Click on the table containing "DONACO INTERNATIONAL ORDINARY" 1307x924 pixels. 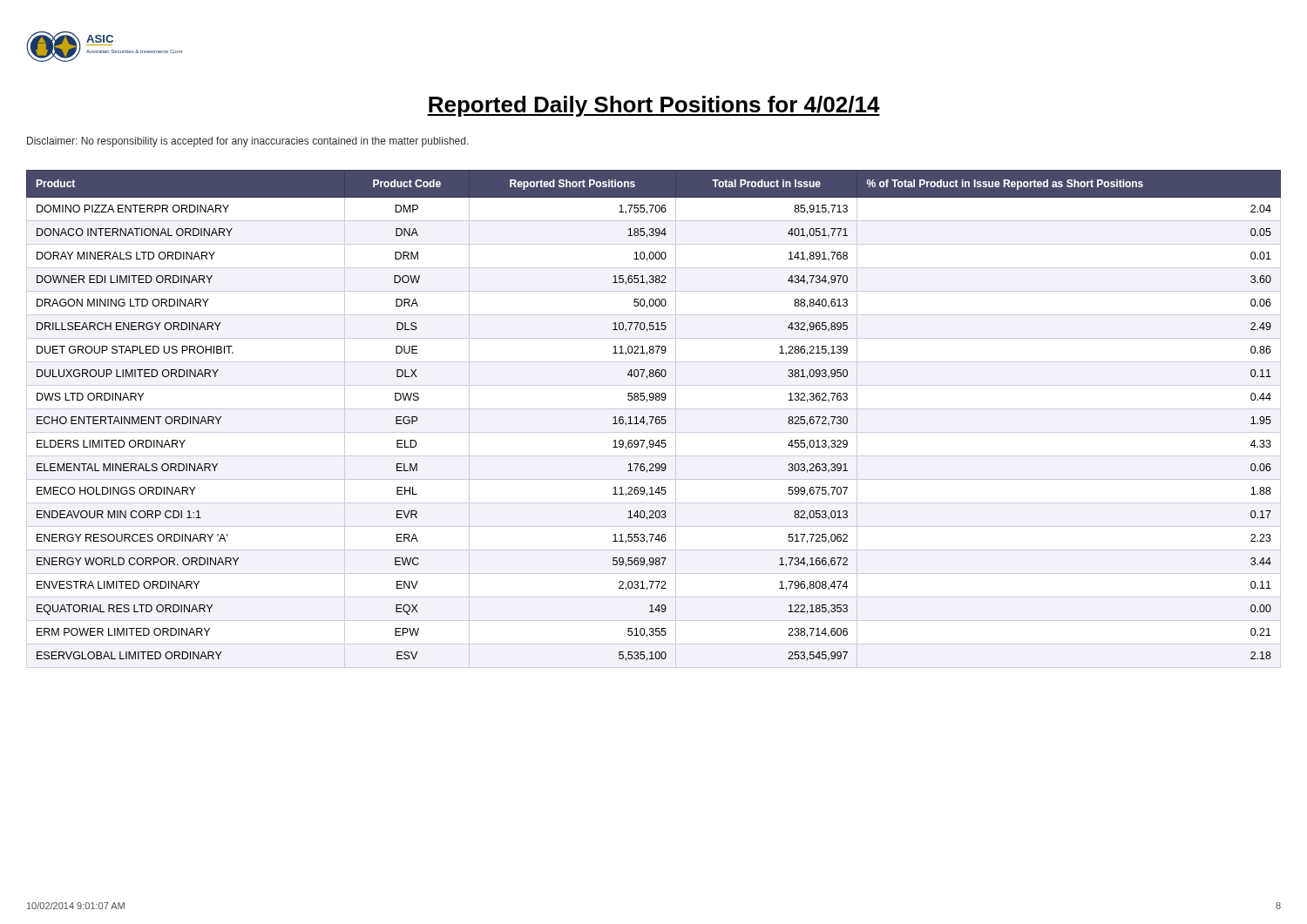click(x=654, y=419)
